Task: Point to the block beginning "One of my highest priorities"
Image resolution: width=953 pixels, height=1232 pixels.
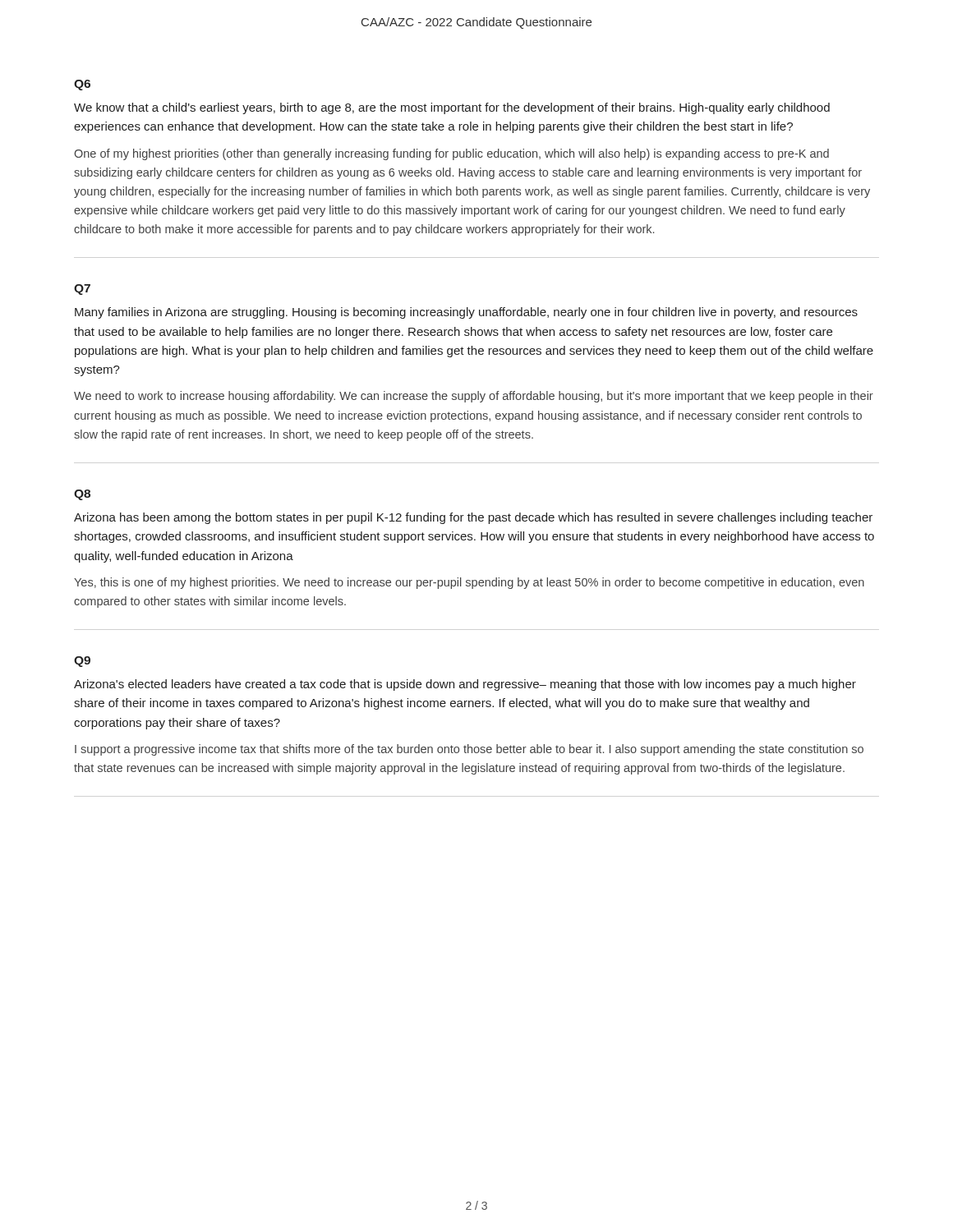Action: [x=472, y=191]
